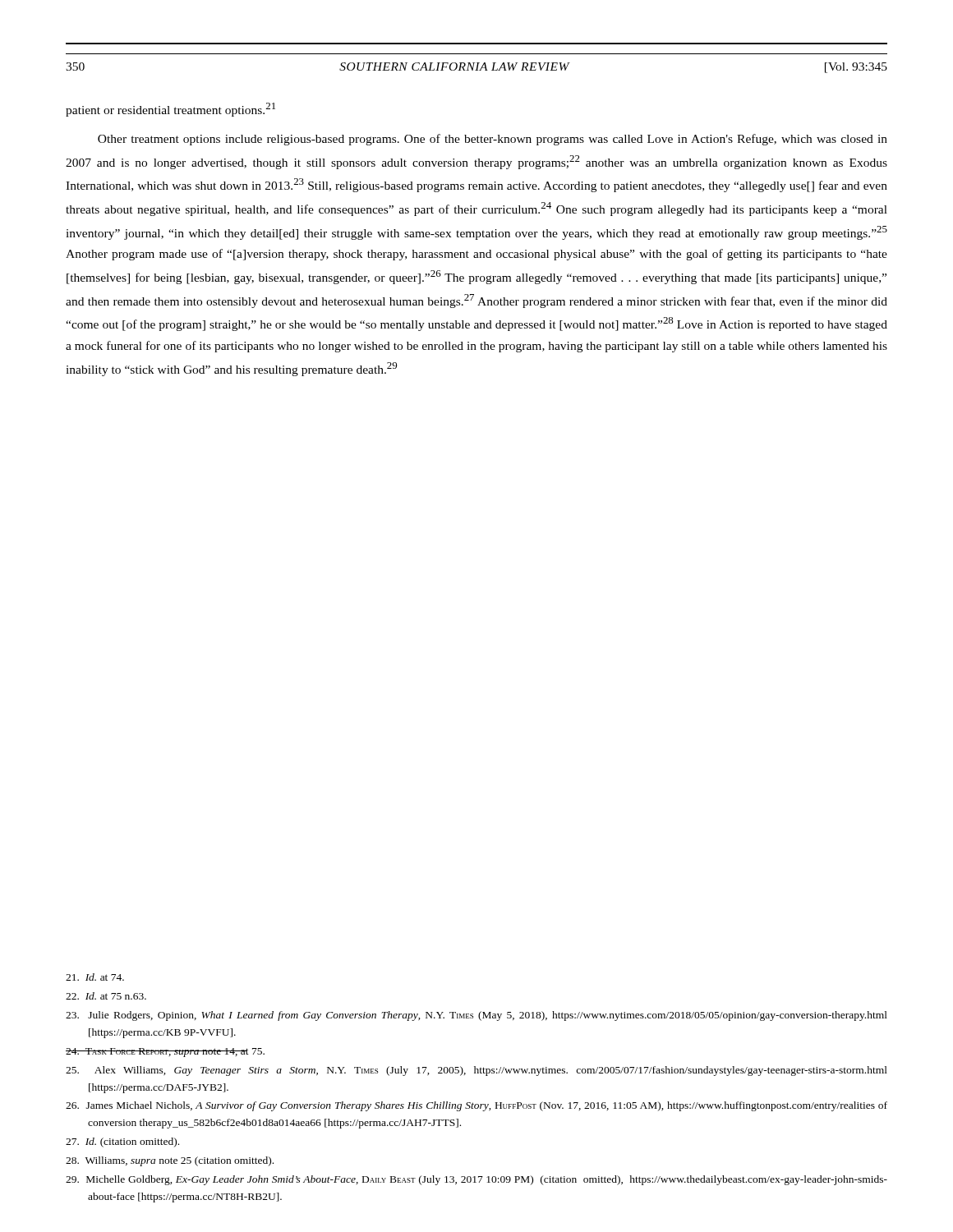The width and height of the screenshot is (953, 1232).
Task: Locate the footnote that says "Id. at 75"
Action: pos(106,996)
